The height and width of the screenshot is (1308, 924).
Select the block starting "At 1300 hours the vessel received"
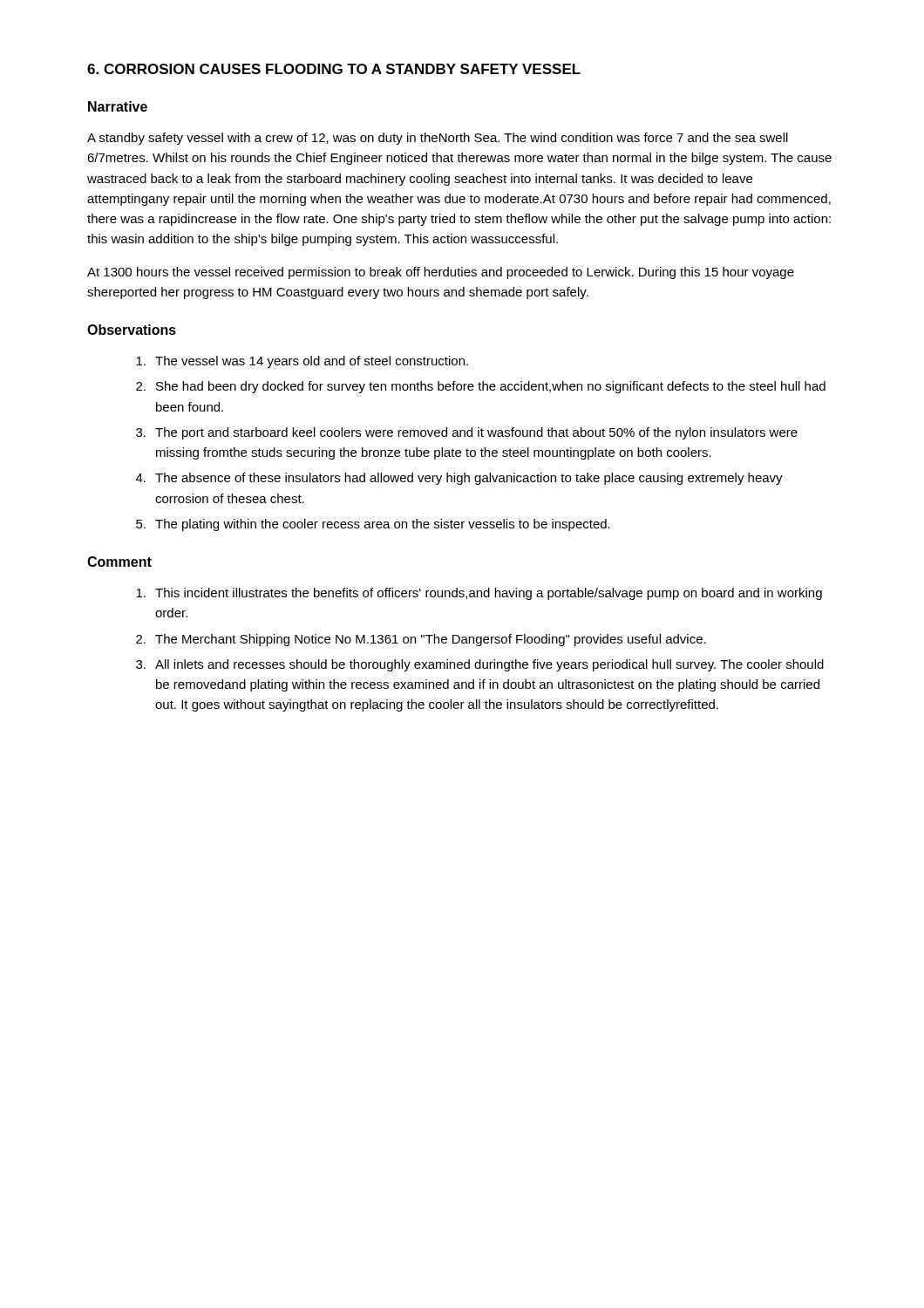(441, 281)
